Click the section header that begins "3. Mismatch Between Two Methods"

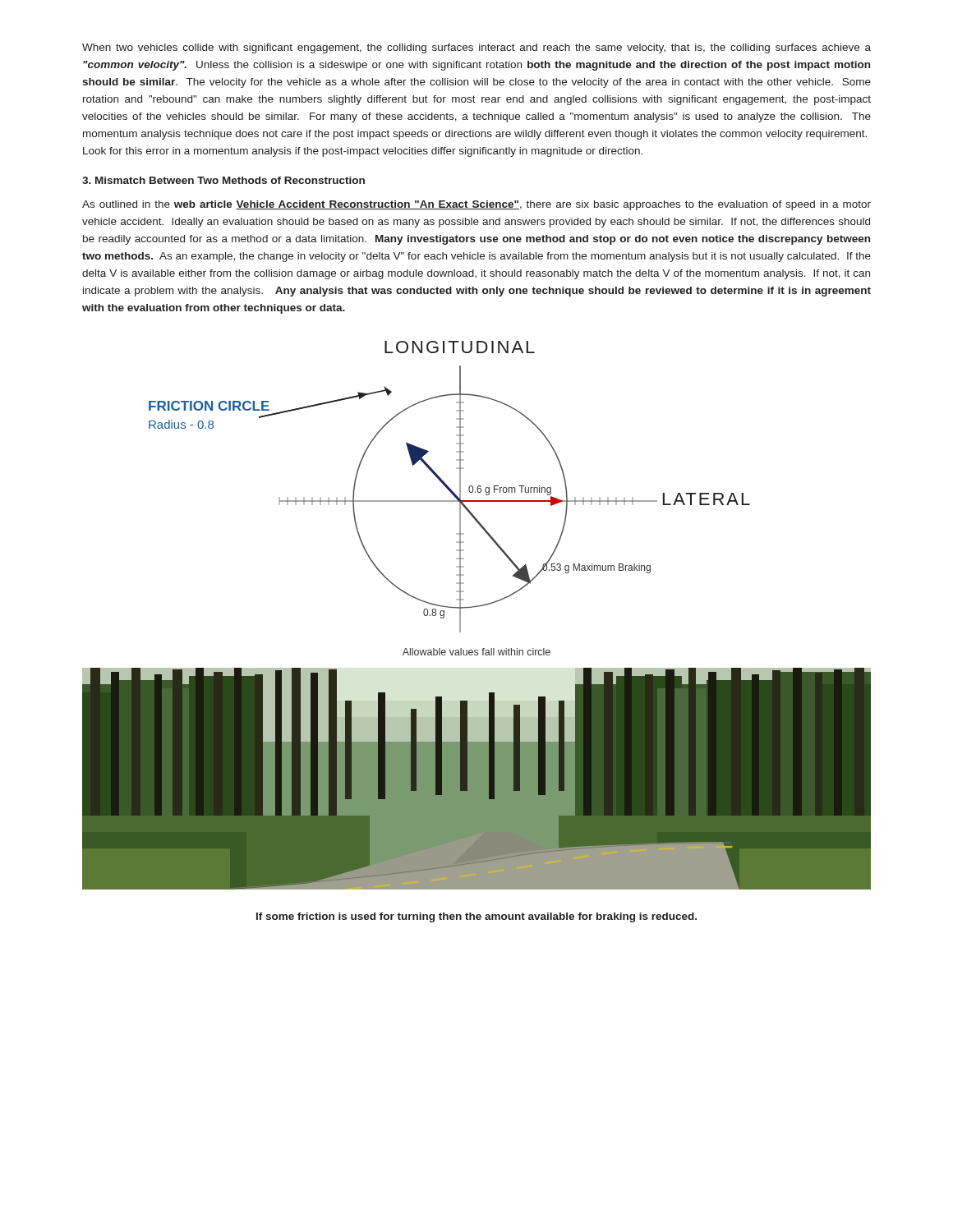click(x=224, y=181)
